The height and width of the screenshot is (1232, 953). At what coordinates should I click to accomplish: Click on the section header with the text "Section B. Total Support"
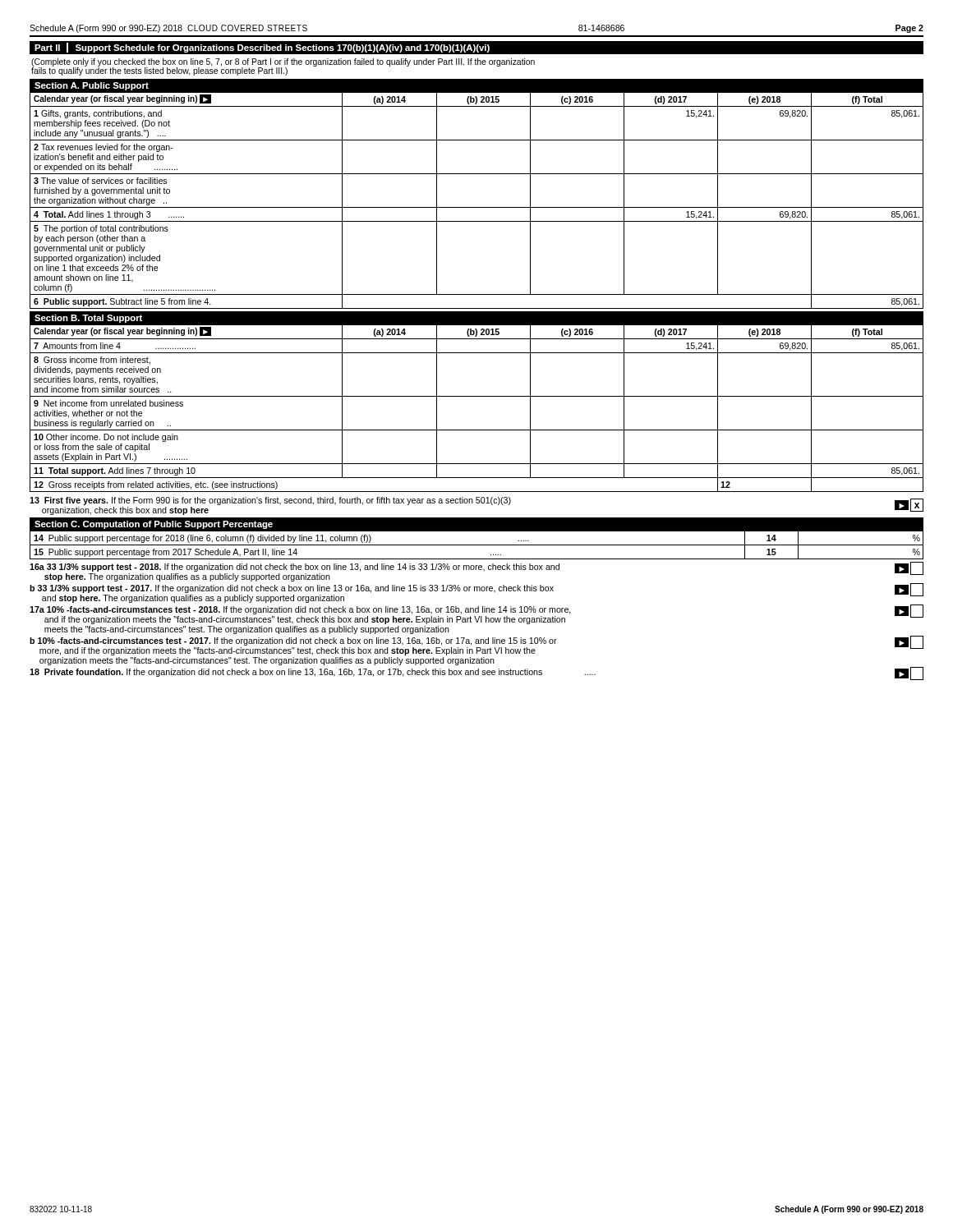point(88,318)
